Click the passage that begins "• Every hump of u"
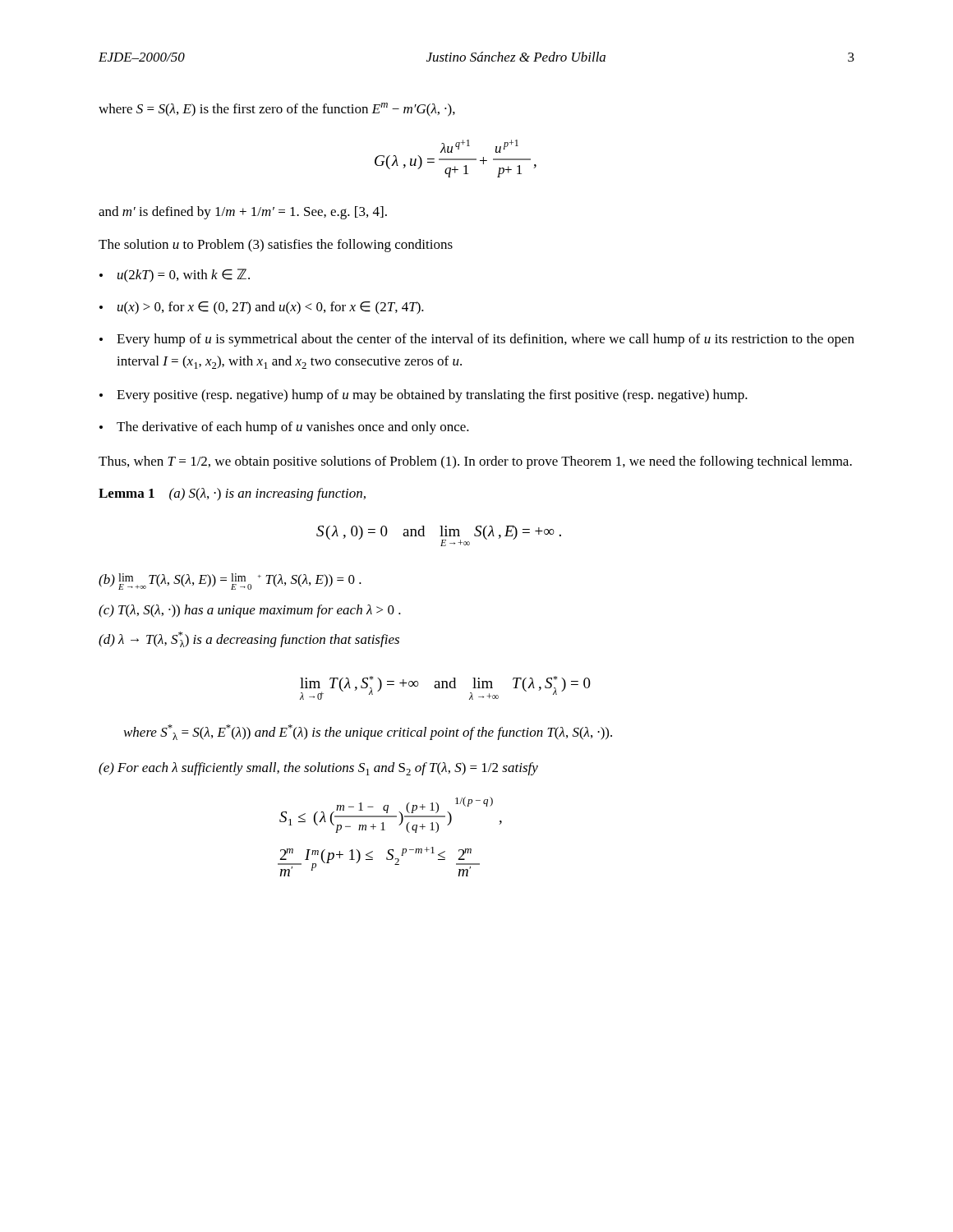 (x=476, y=352)
